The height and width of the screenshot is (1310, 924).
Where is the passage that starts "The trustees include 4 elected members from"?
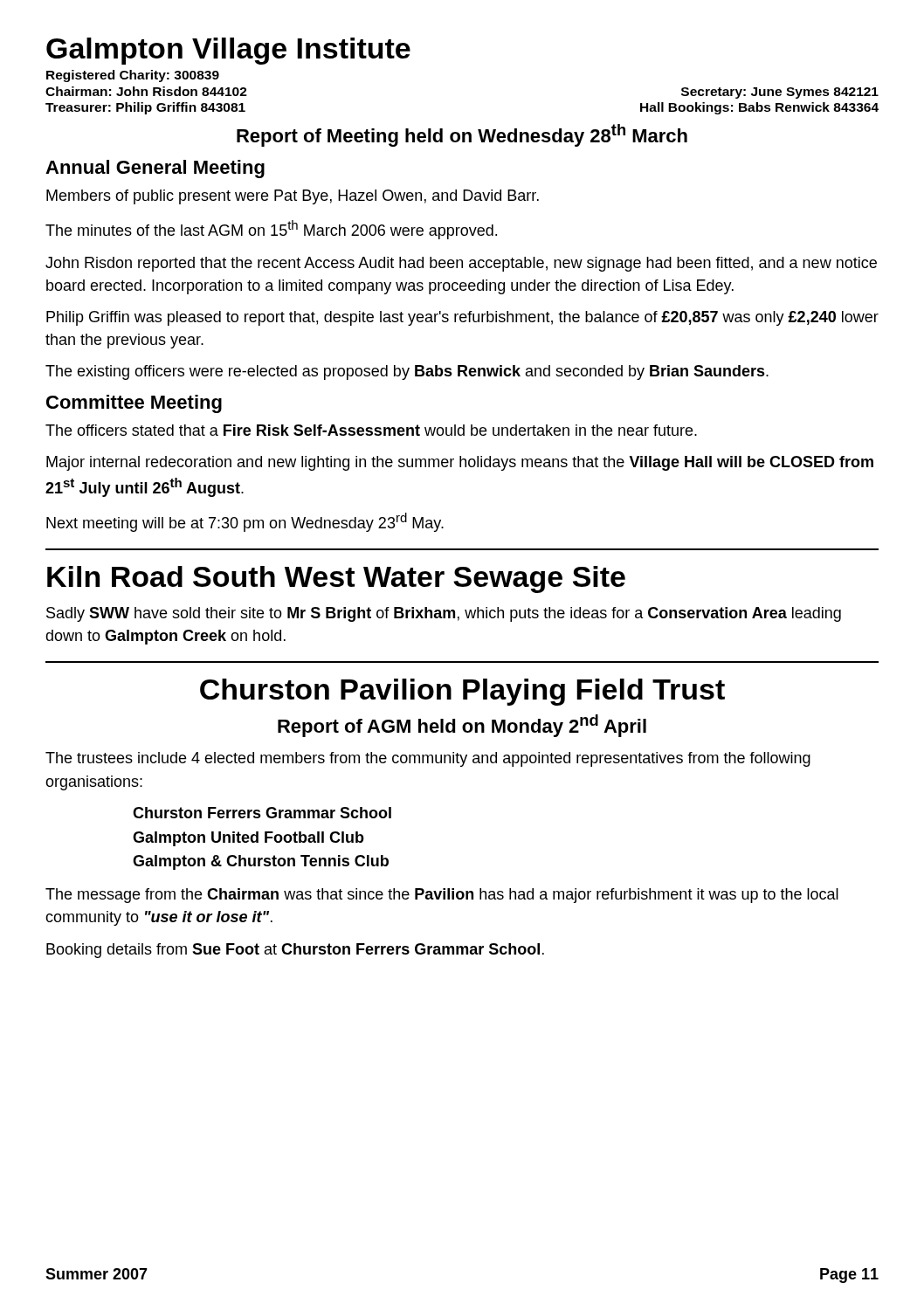point(462,770)
